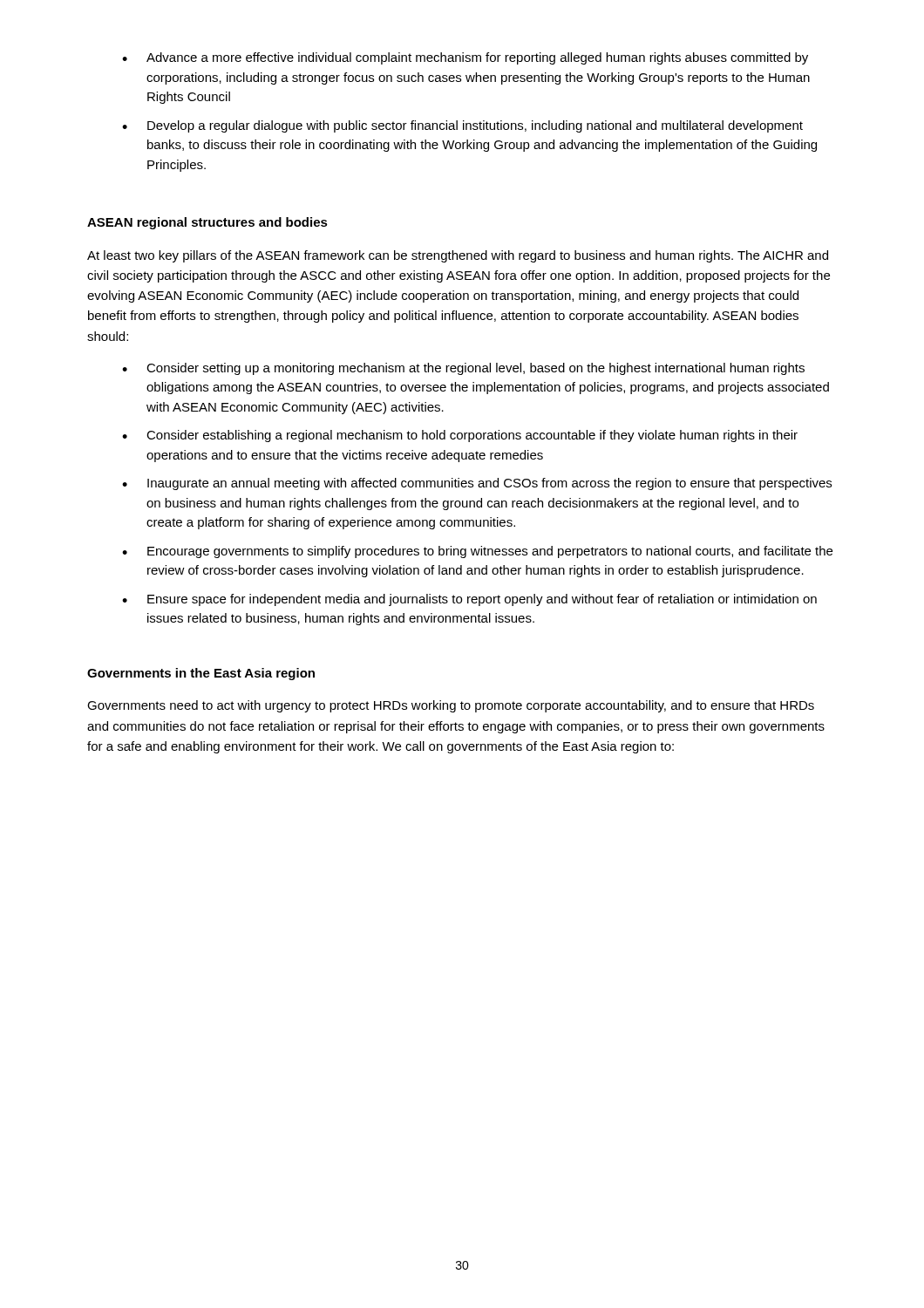Viewport: 924px width, 1308px height.
Task: Find the block on this page that starts "At least two key pillars"
Action: (x=459, y=295)
